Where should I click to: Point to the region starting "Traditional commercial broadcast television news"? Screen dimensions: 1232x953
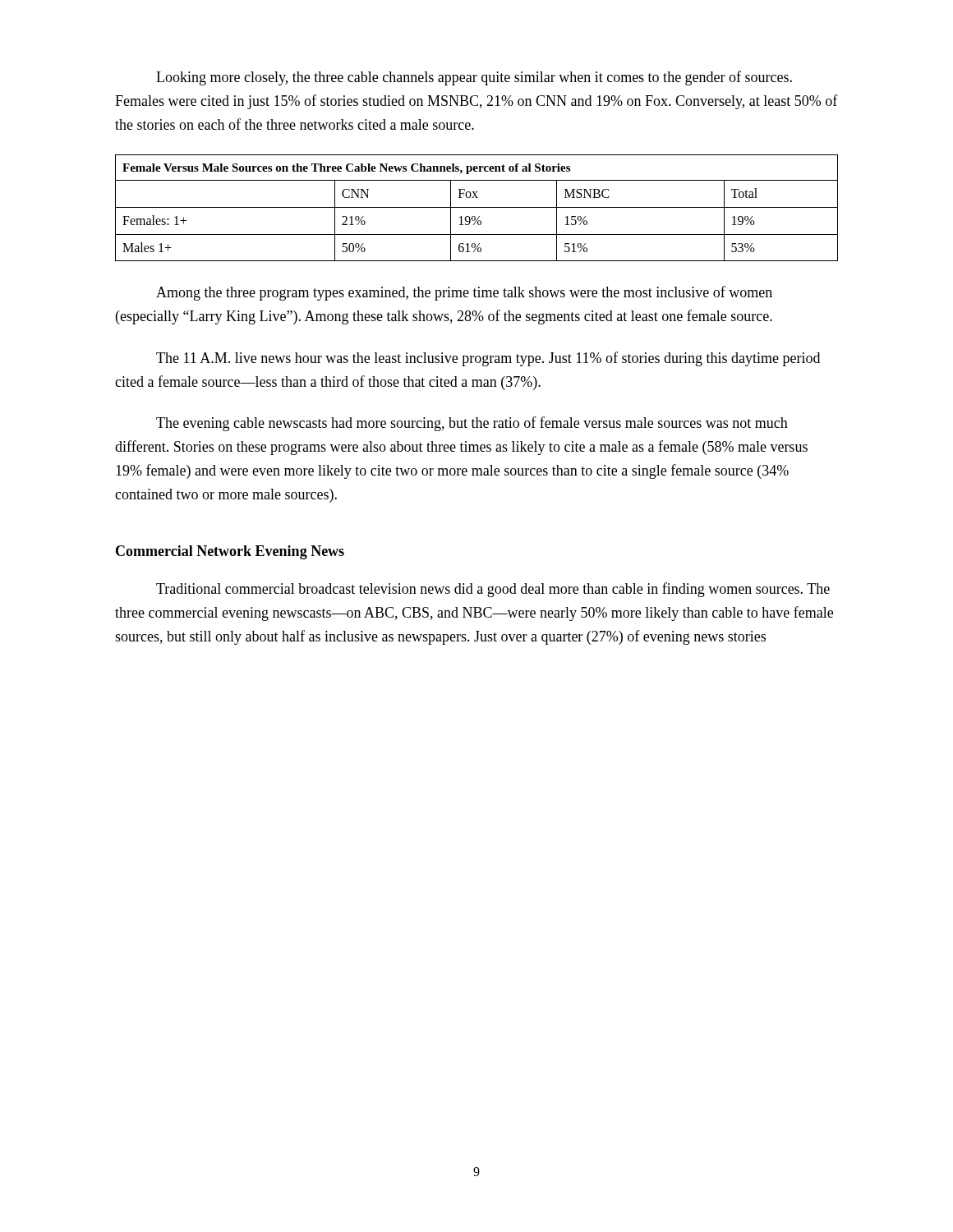pos(474,613)
